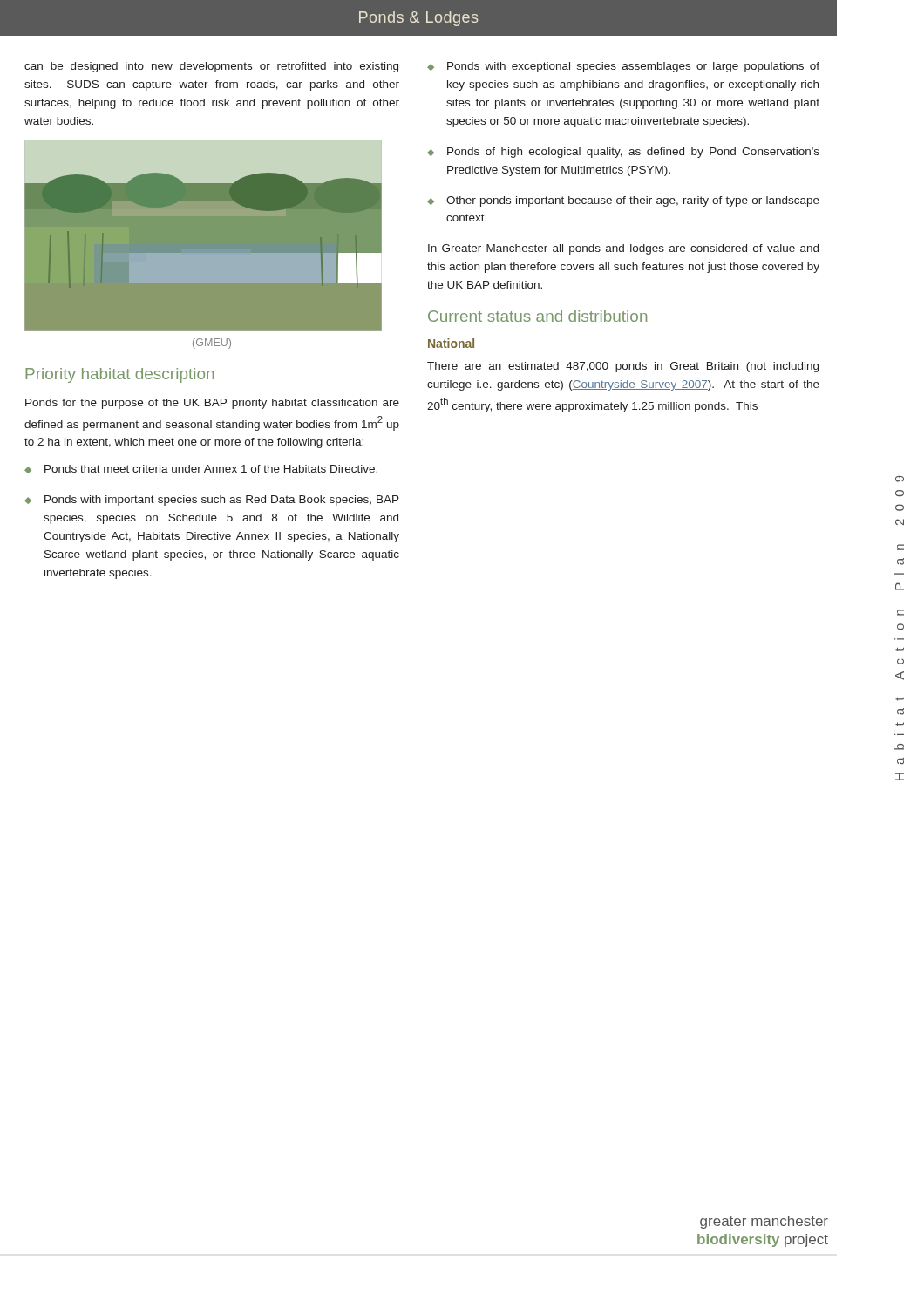Find the list item that reads "Other ponds important because of"
This screenshot has height=1308, width=924.
633,209
